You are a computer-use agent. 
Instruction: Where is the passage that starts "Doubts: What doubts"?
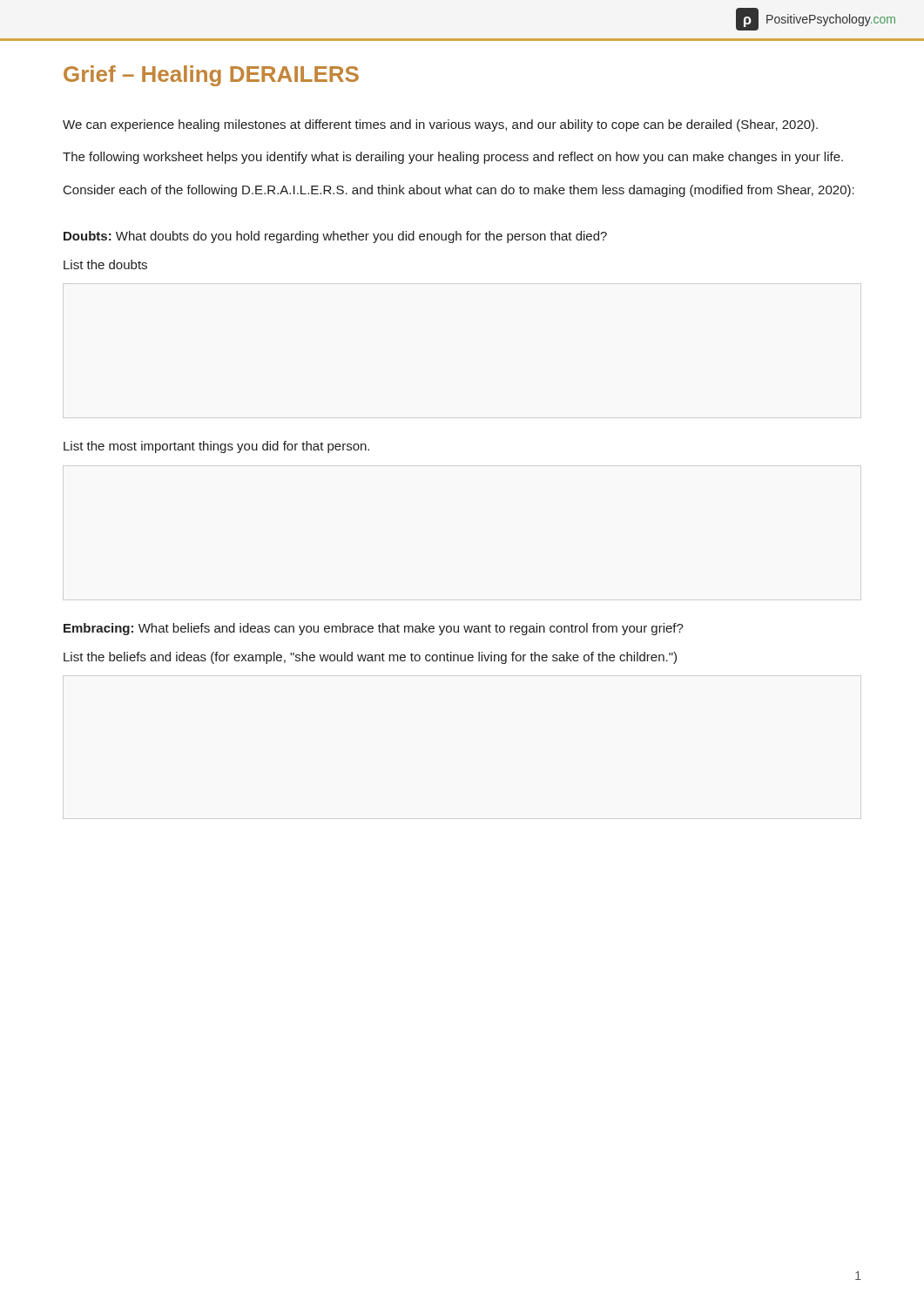tap(335, 235)
